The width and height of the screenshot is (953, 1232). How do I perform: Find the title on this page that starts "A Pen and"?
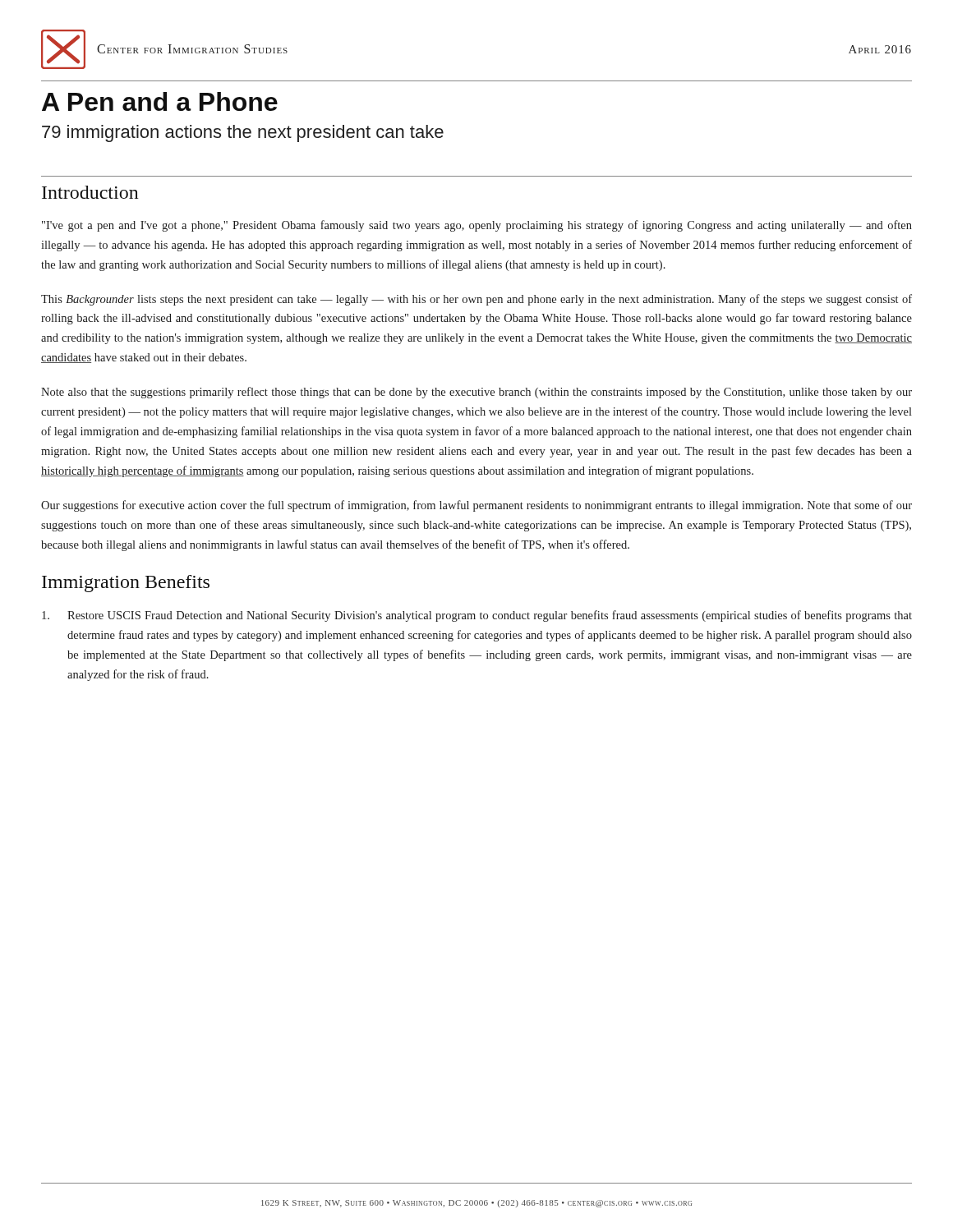(x=160, y=101)
